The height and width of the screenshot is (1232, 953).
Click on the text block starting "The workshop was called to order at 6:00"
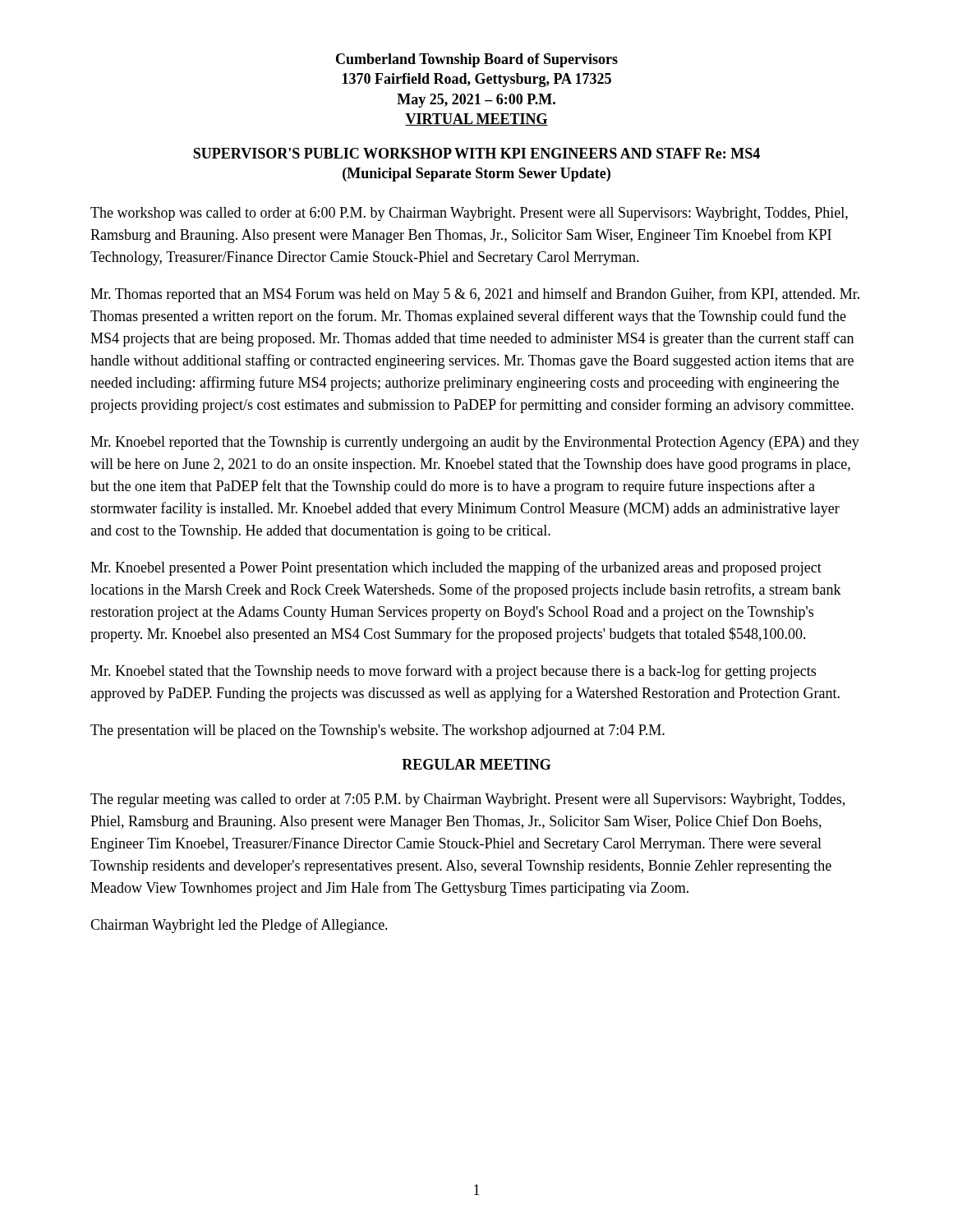[469, 235]
